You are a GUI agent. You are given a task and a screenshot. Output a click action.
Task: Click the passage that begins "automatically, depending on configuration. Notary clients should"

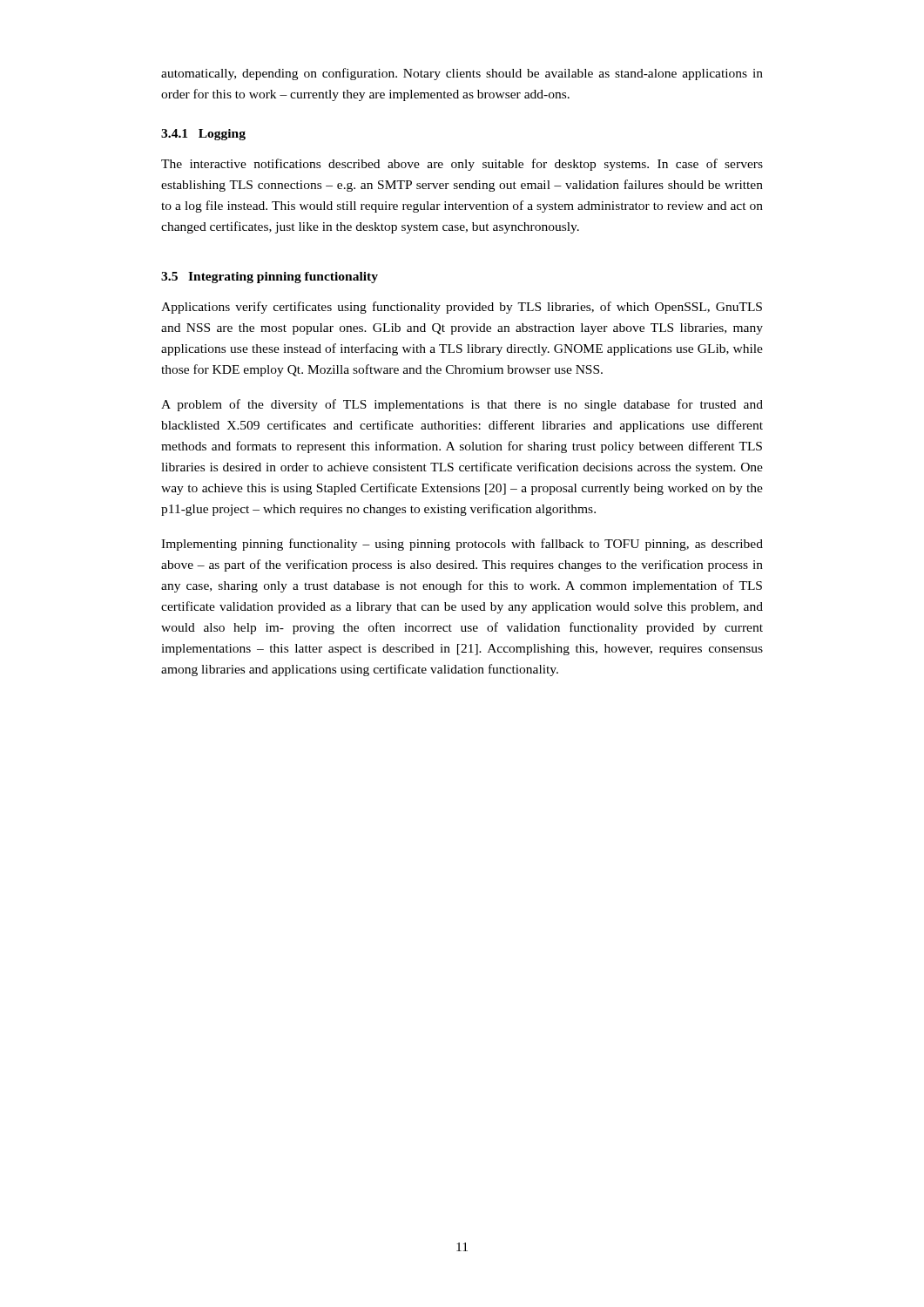[x=462, y=83]
